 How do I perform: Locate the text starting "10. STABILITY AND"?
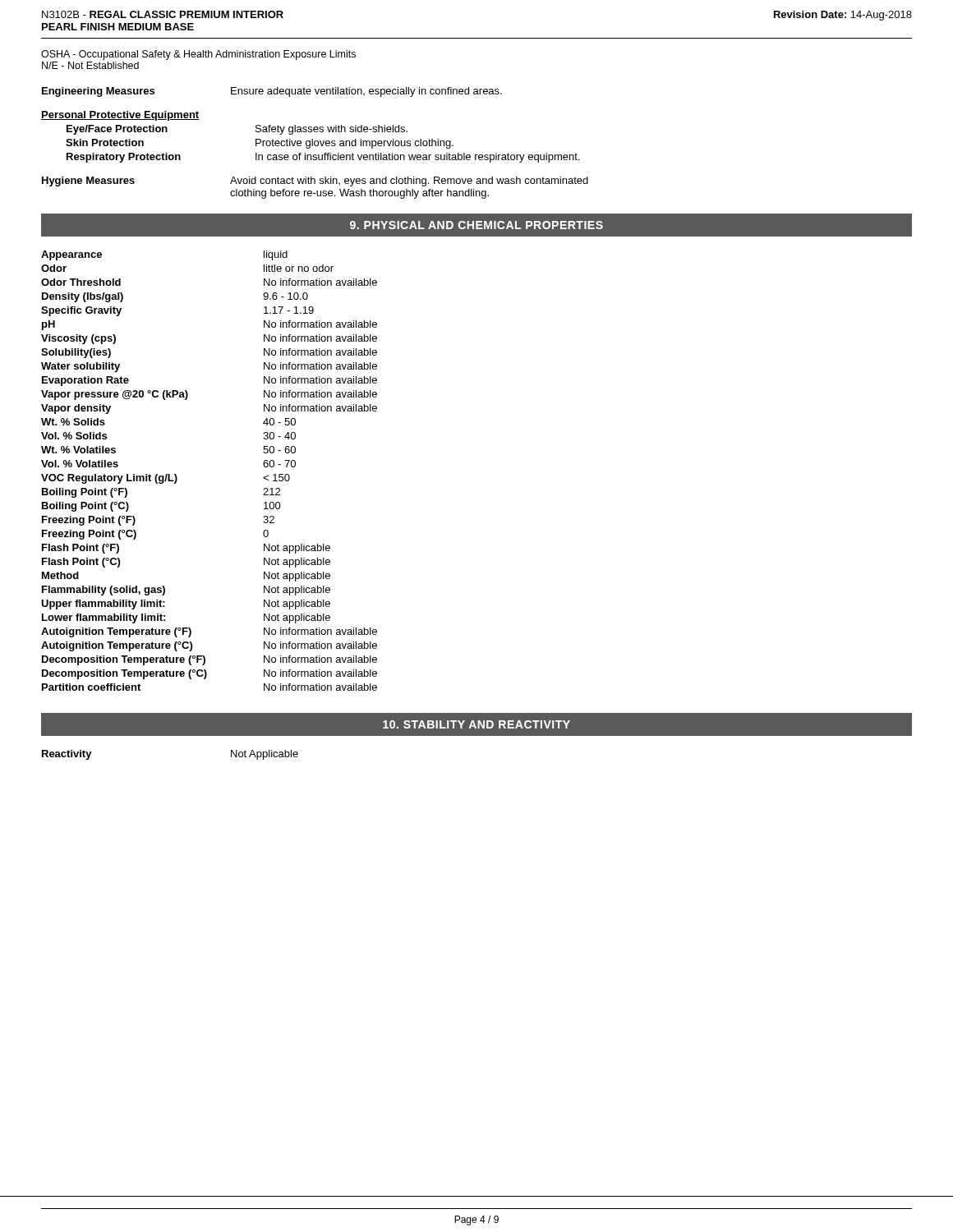pos(476,724)
